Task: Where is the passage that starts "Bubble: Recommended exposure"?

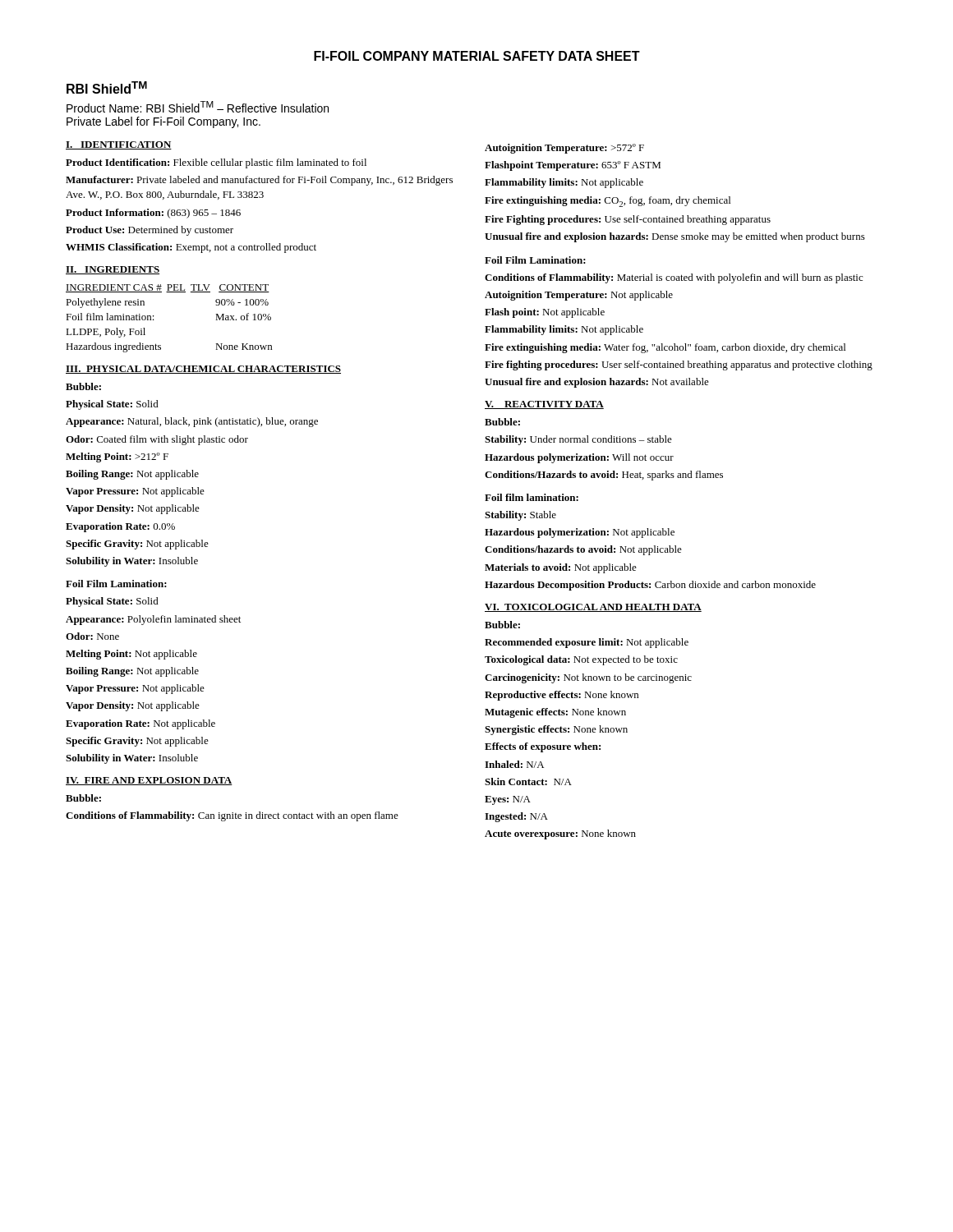Action: tap(502, 625)
